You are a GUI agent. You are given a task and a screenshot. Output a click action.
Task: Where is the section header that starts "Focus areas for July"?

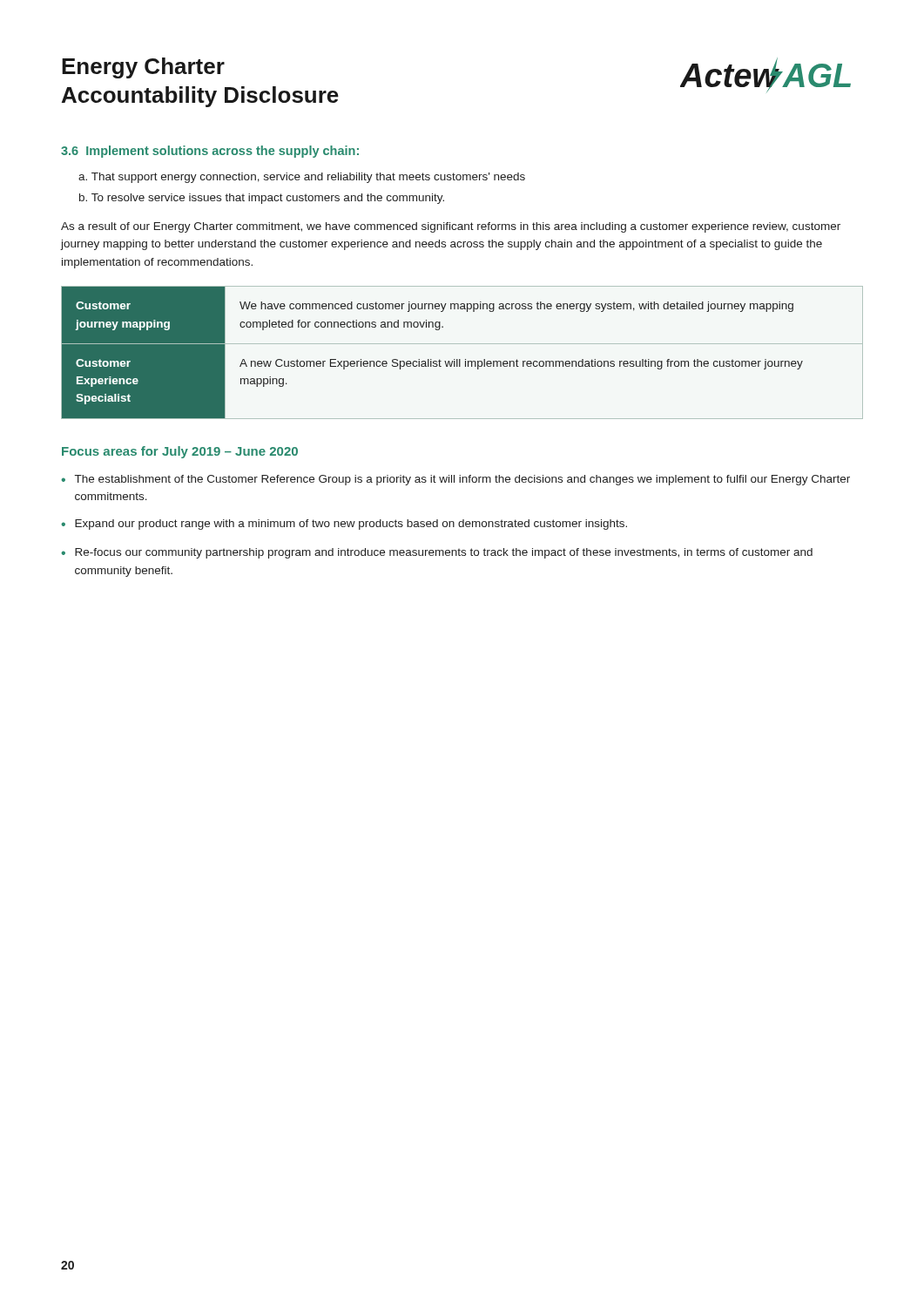180,450
